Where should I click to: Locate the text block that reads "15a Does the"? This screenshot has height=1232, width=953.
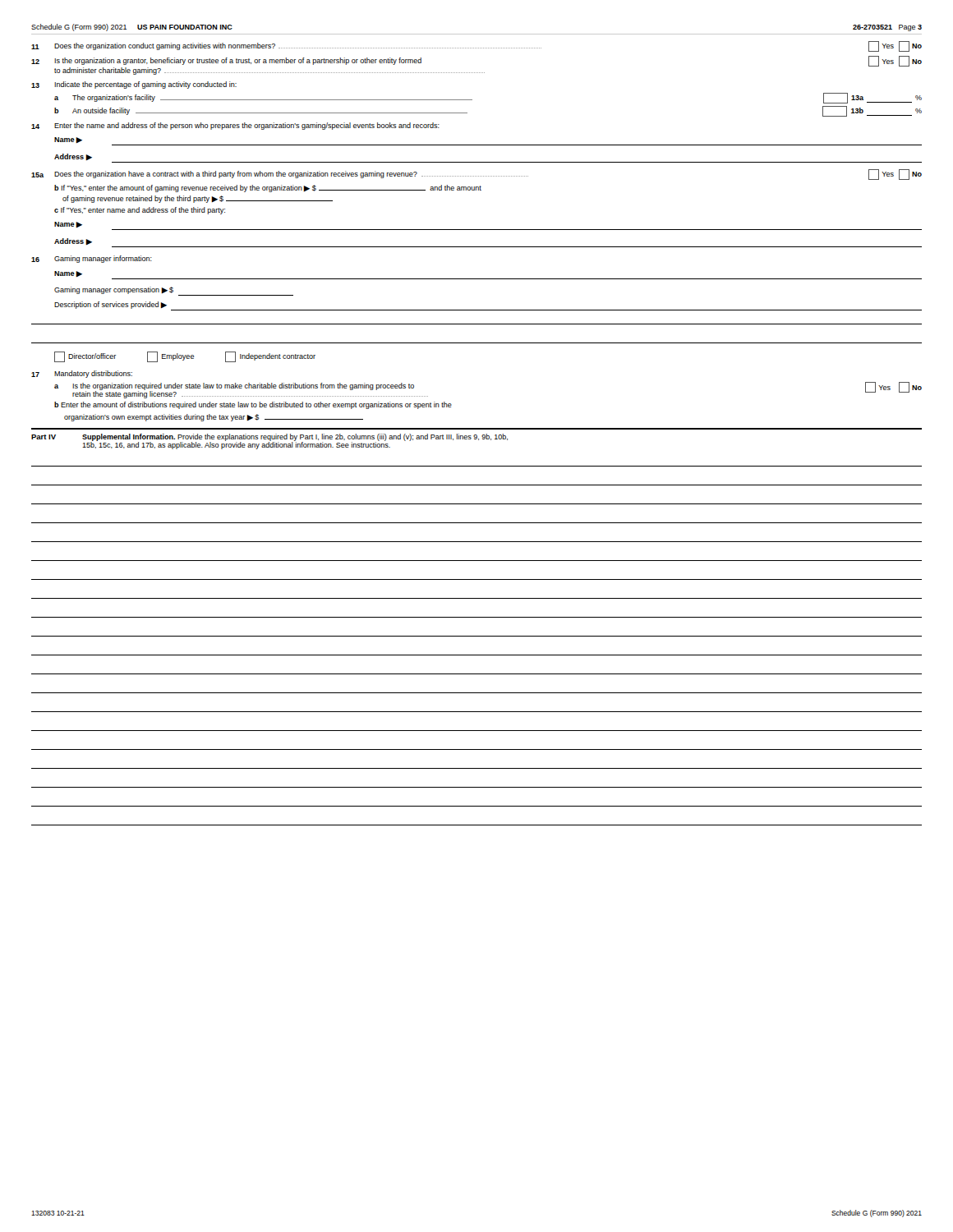pyautogui.click(x=476, y=174)
